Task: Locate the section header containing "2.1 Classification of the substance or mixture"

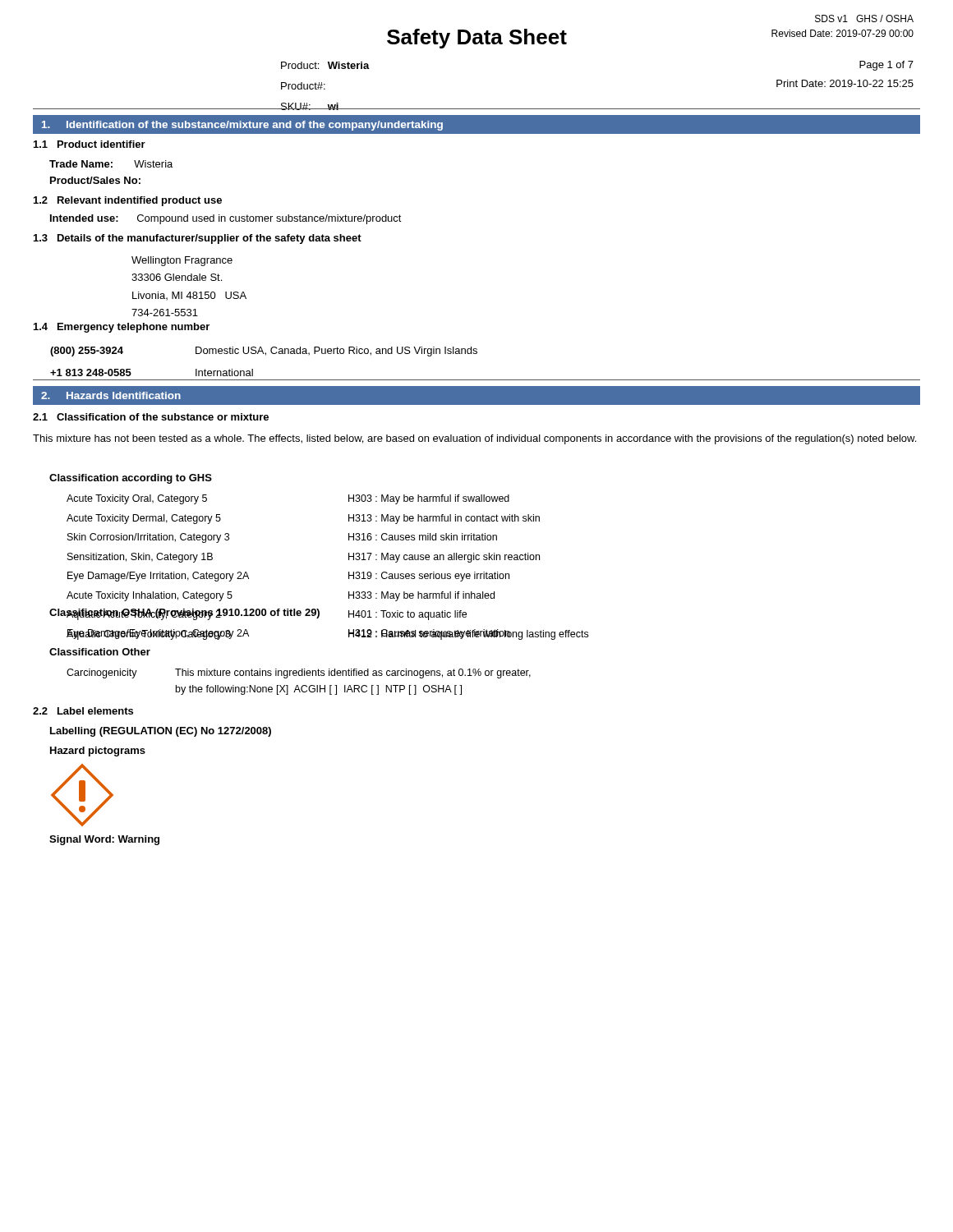Action: 151,417
